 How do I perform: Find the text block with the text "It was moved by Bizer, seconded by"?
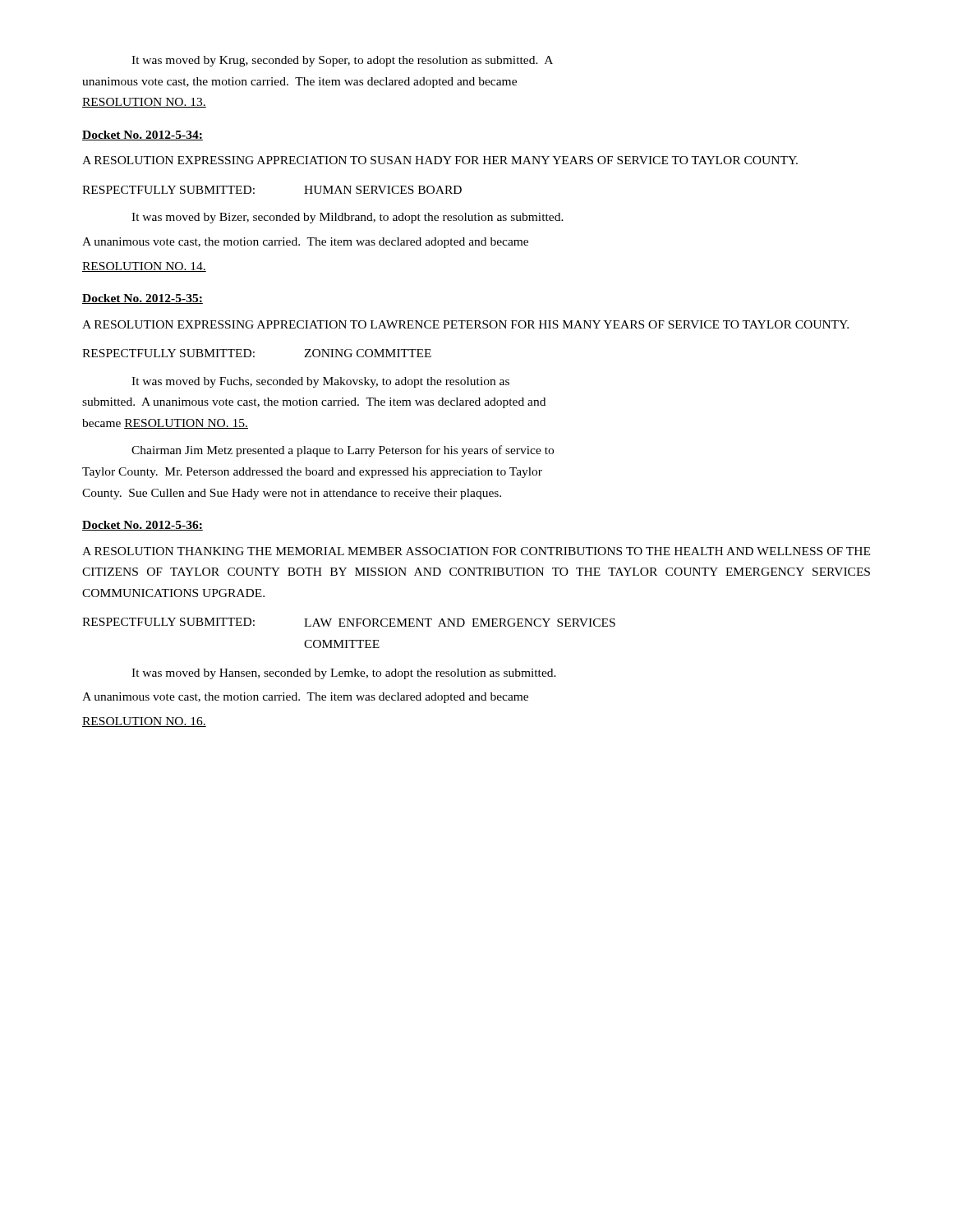476,217
